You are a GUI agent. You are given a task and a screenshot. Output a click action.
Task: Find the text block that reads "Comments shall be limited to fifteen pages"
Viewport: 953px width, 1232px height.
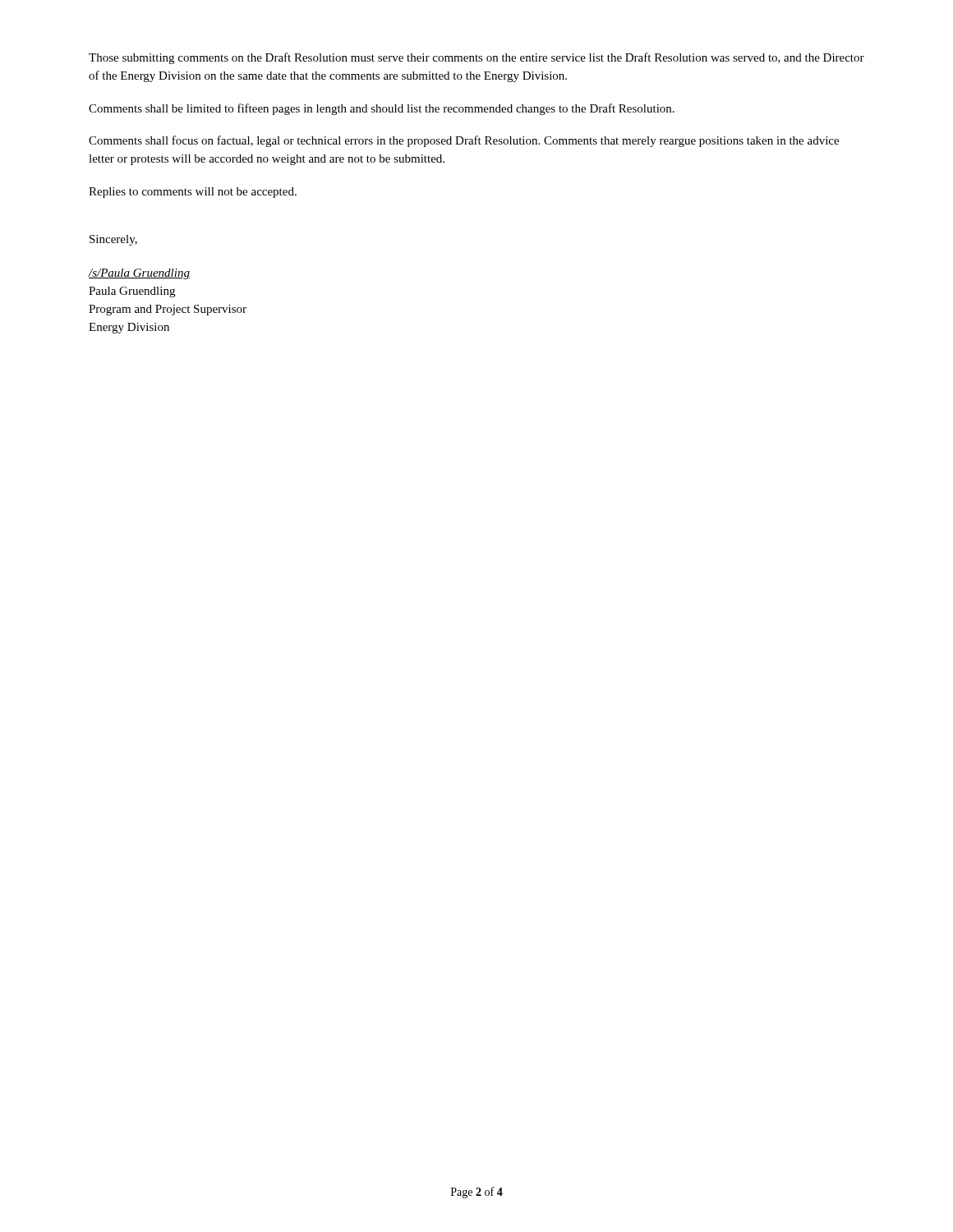coord(382,108)
